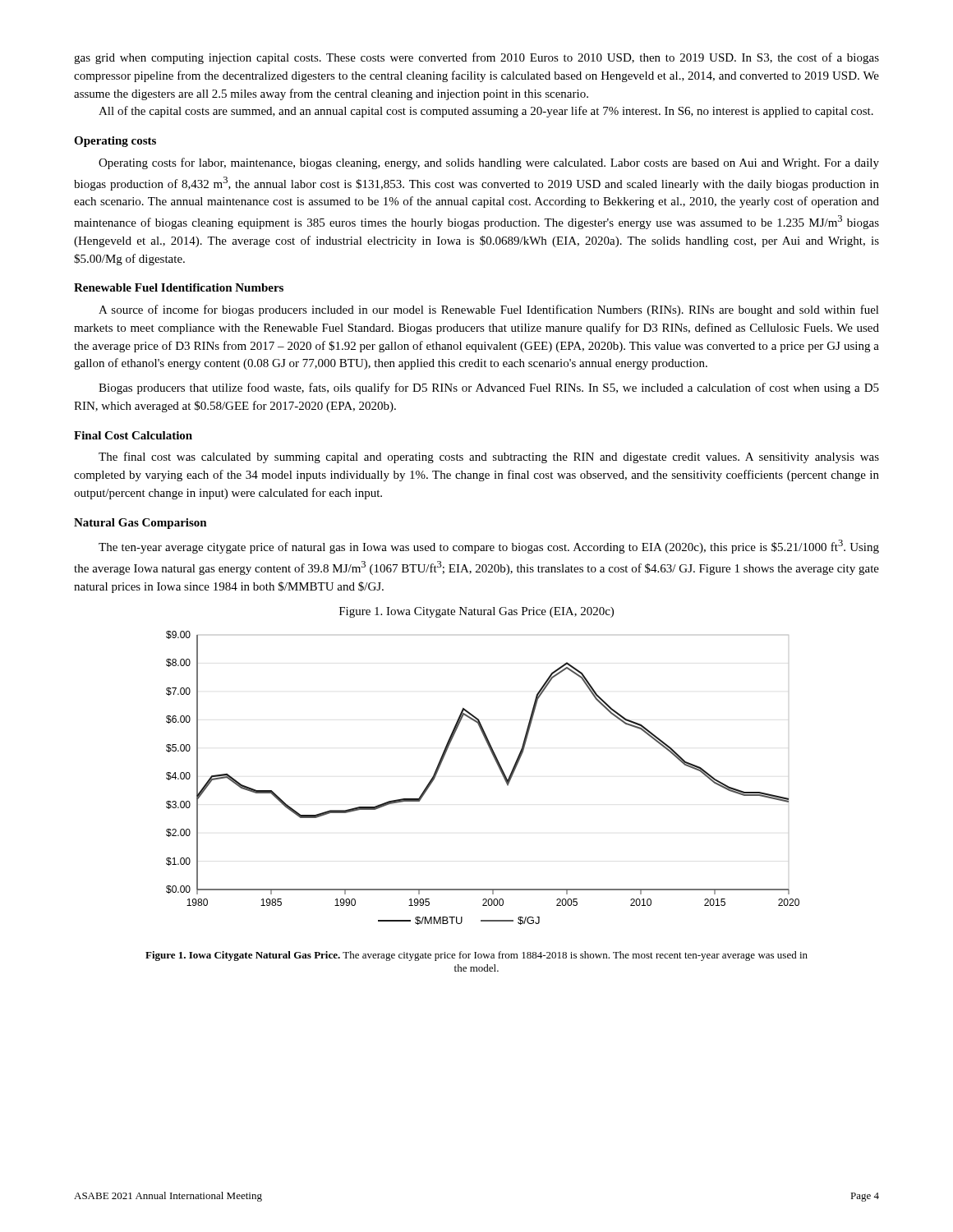Image resolution: width=953 pixels, height=1232 pixels.
Task: Click on the element starting "Renewable Fuel Identification"
Action: 179,287
